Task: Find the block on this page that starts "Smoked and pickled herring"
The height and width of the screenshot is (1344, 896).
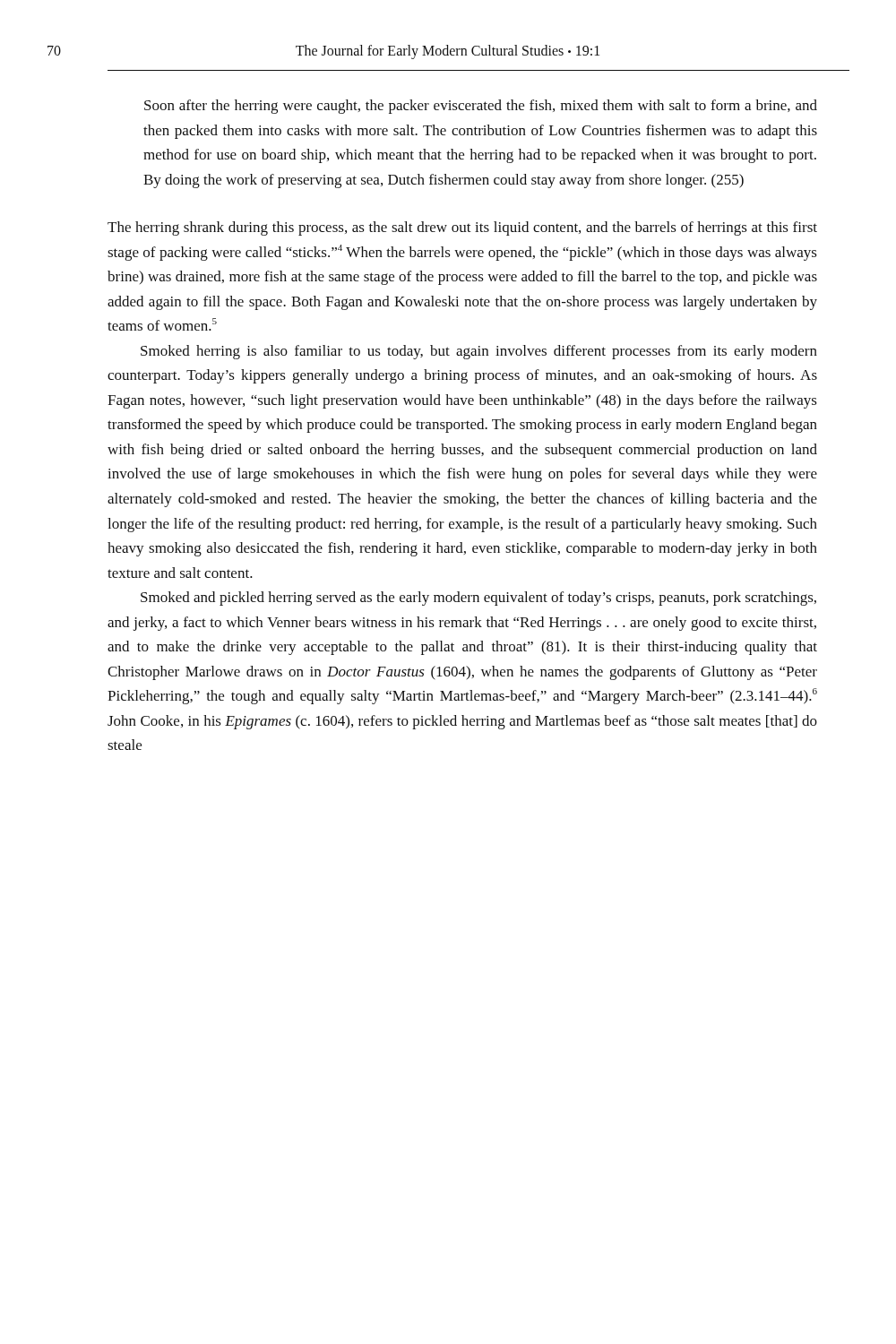Action: click(x=462, y=671)
